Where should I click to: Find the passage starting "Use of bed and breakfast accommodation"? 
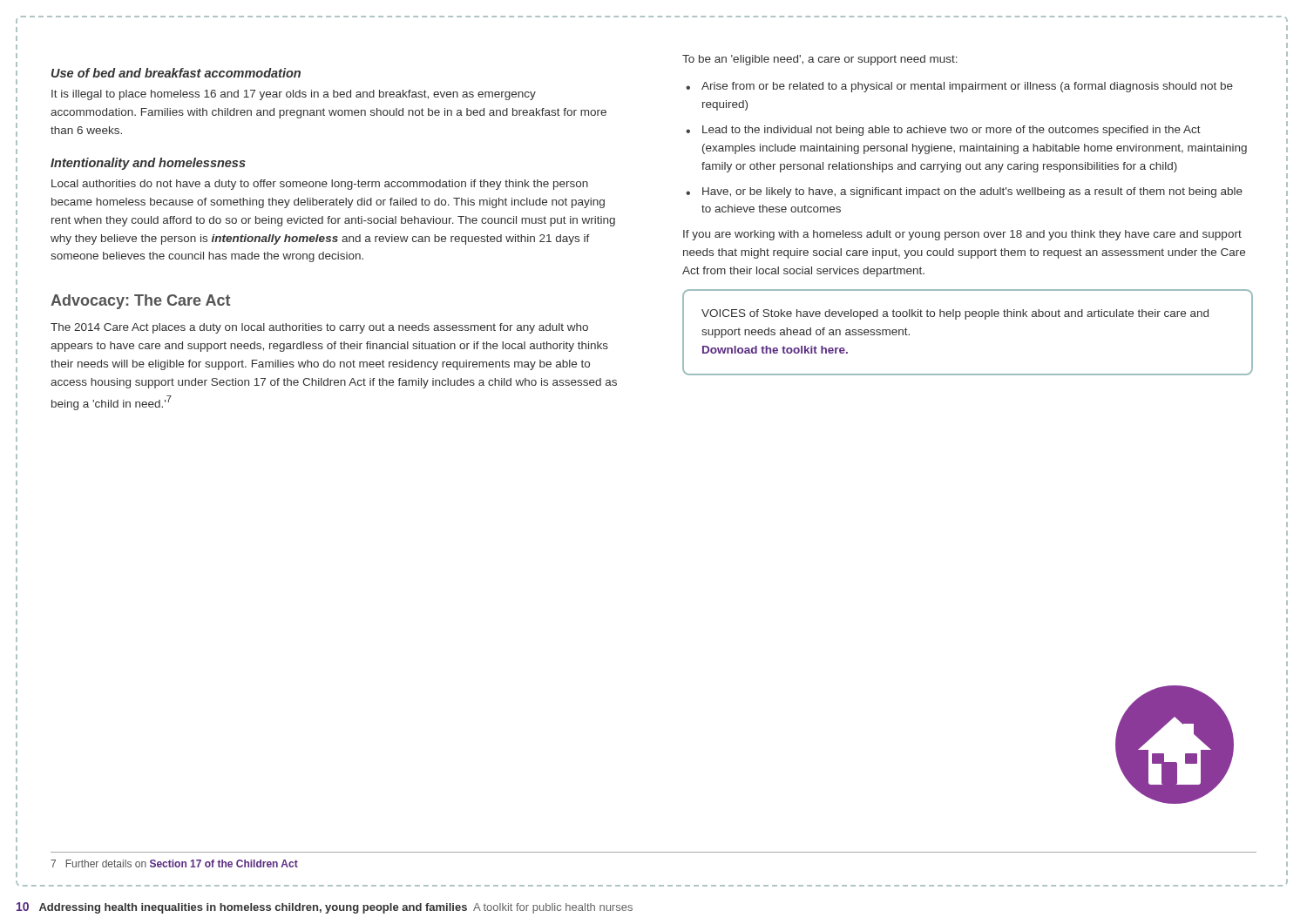pos(176,73)
